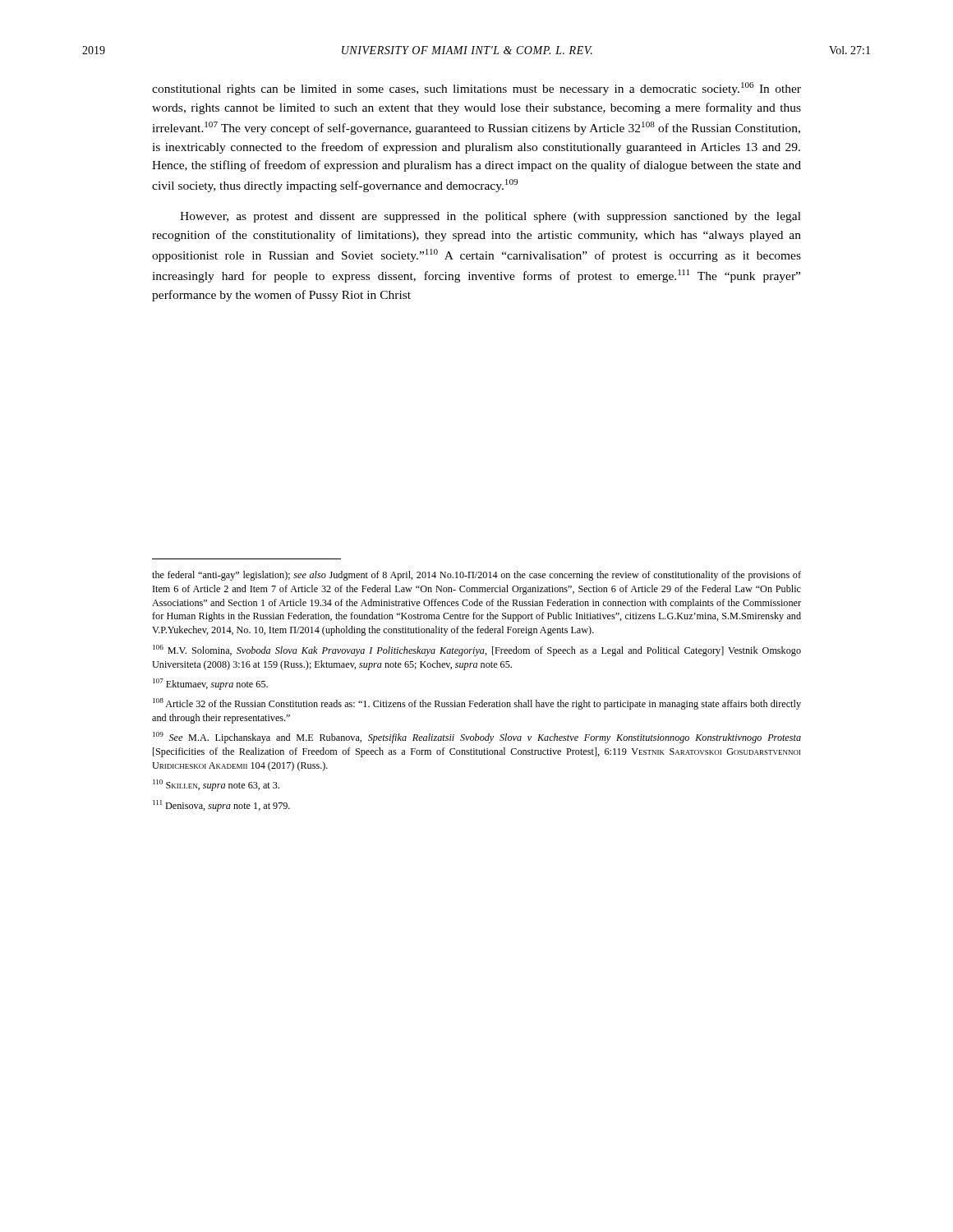
Task: Find the text starting "108 Article 32 of the Russian Constitution"
Action: point(476,710)
